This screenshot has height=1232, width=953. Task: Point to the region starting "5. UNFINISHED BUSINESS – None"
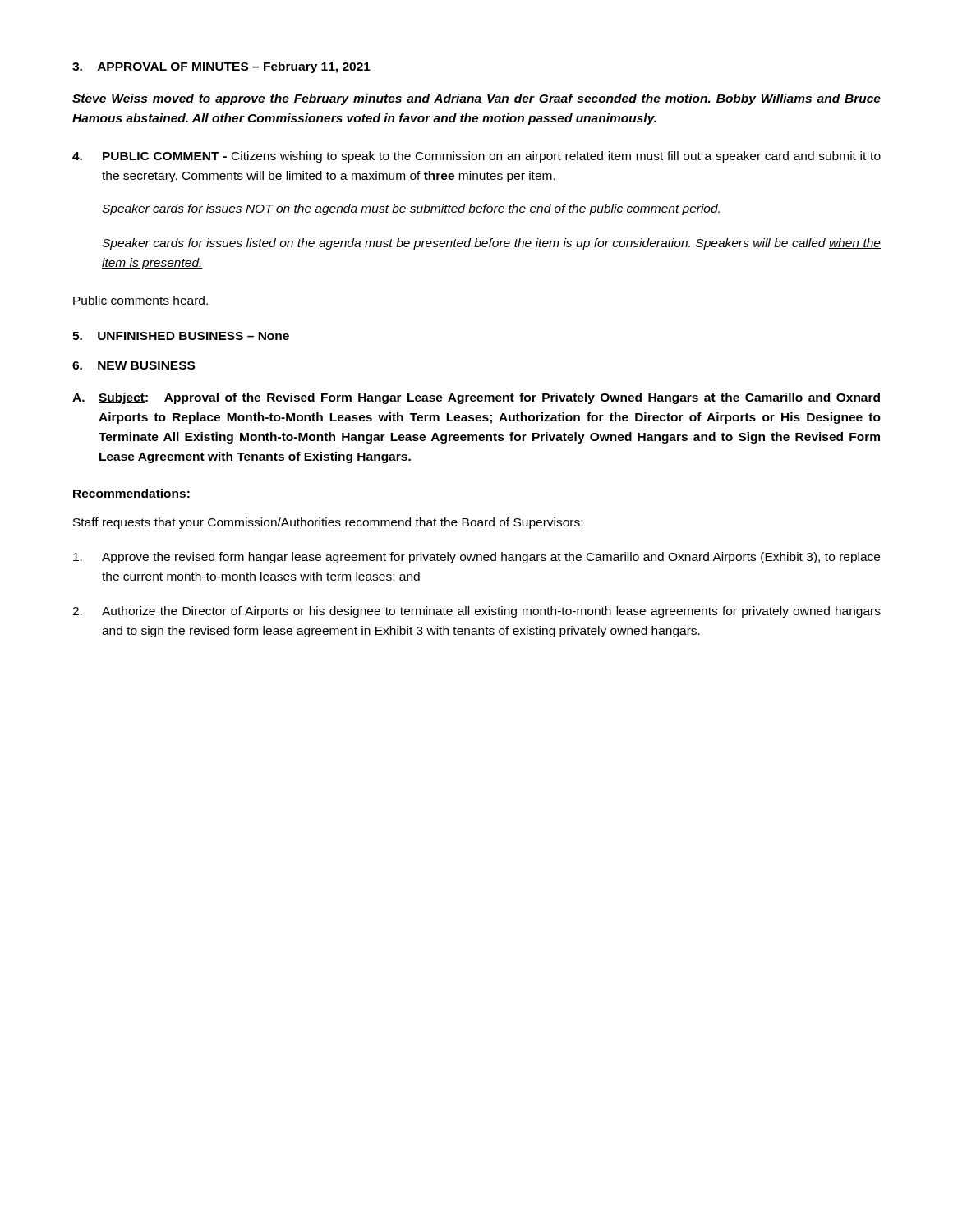coord(181,336)
